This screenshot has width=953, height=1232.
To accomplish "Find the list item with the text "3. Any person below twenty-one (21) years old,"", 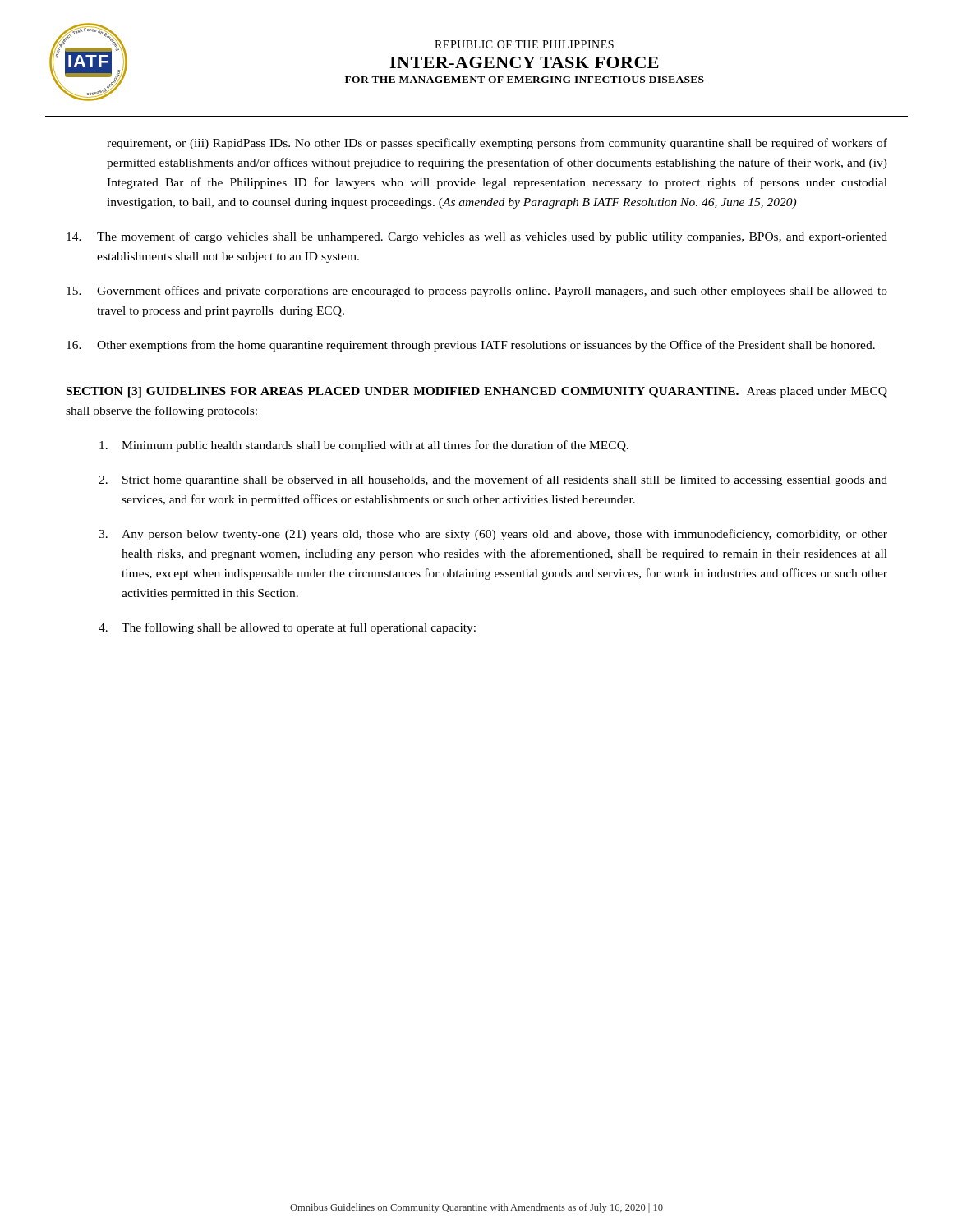I will [x=476, y=564].
